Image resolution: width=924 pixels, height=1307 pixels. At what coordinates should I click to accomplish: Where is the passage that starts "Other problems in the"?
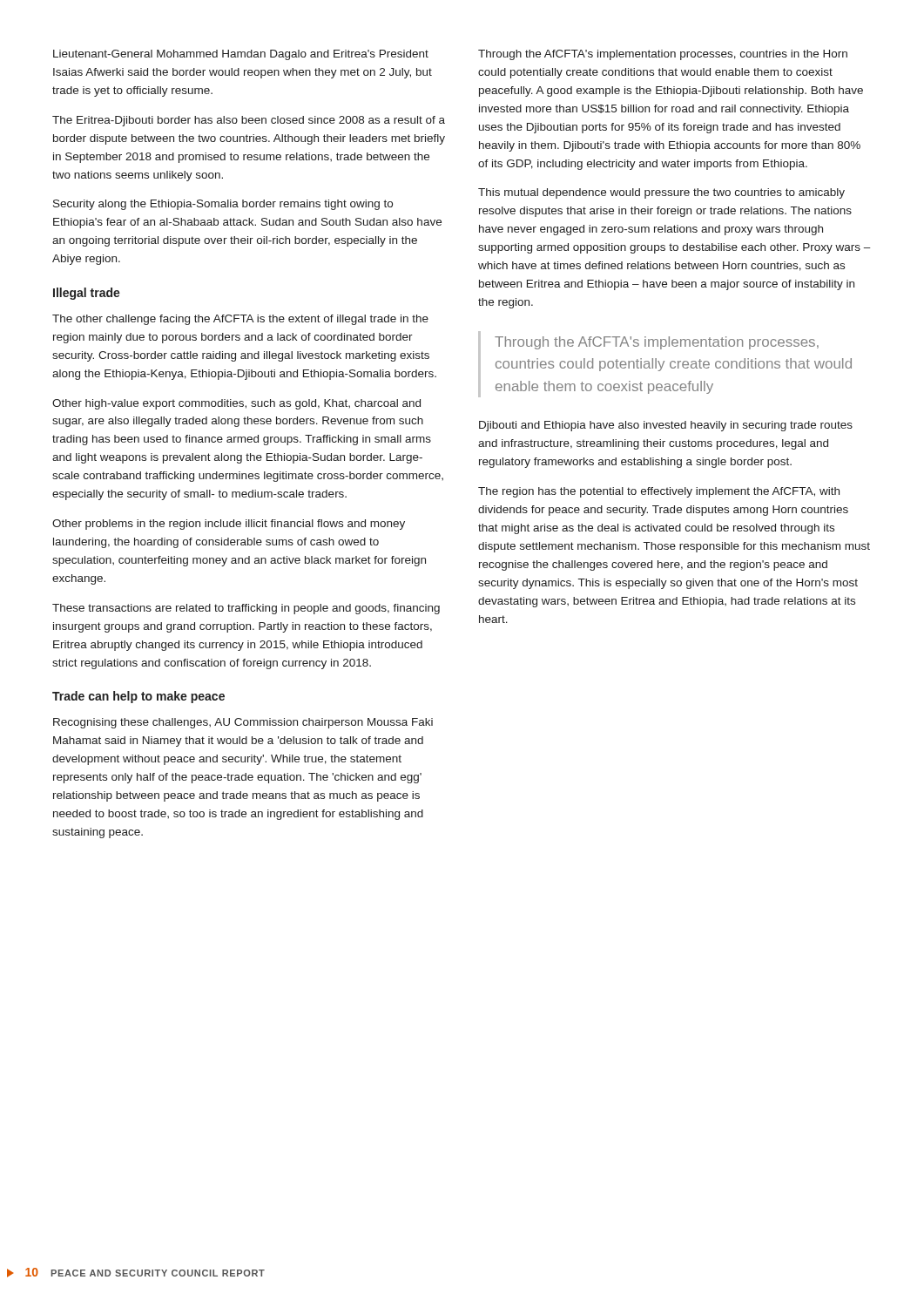point(249,551)
